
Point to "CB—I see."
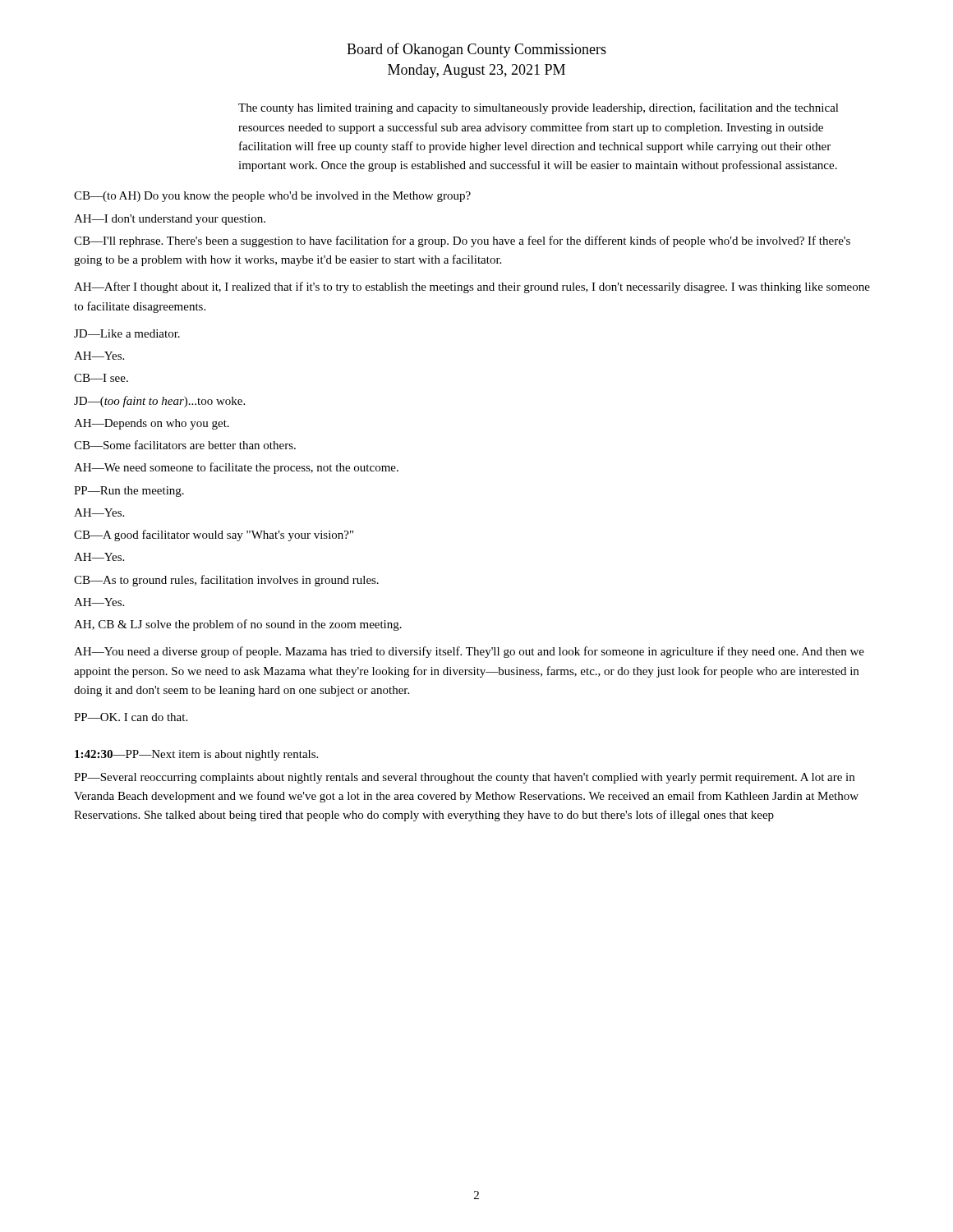[x=101, y=378]
